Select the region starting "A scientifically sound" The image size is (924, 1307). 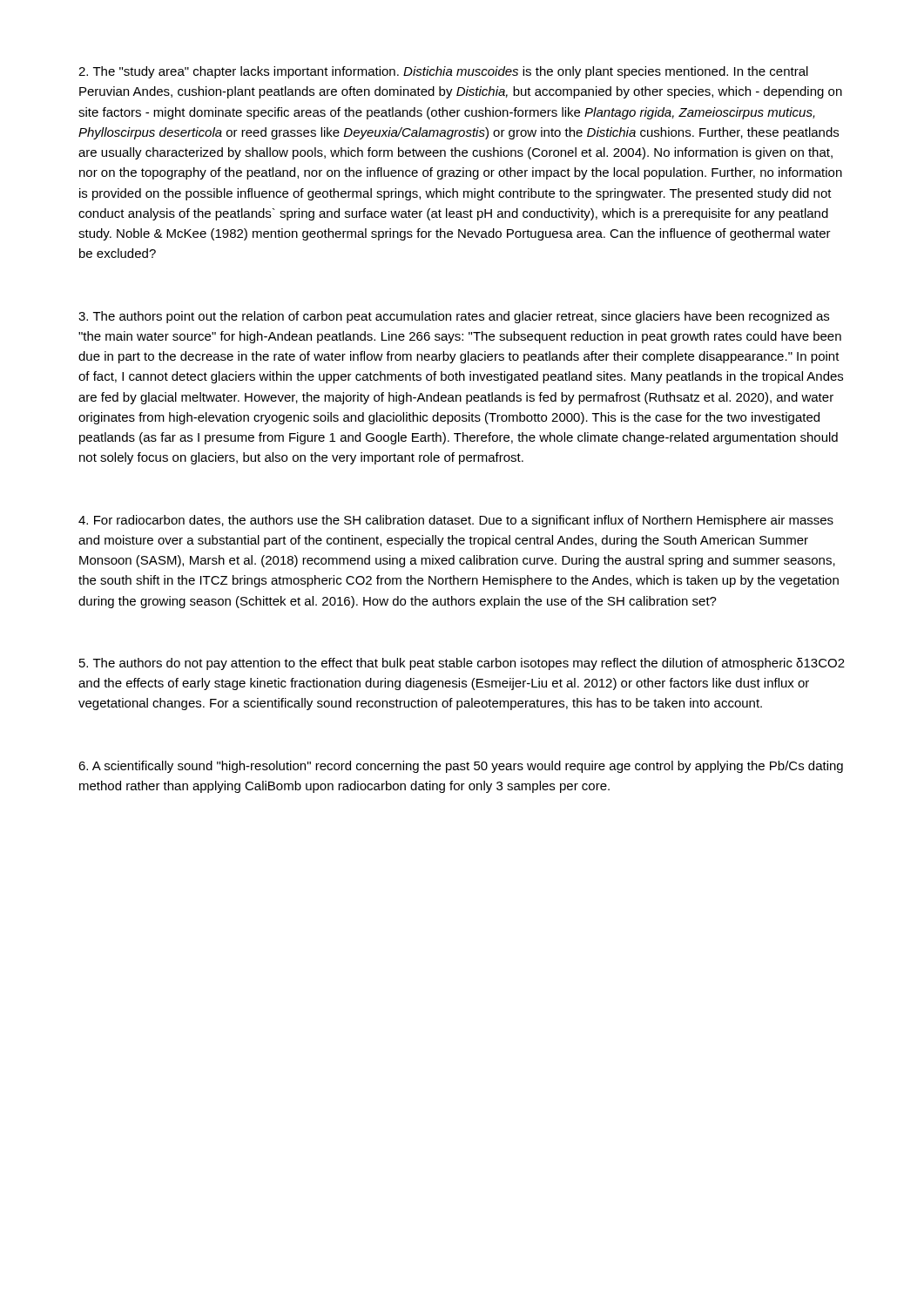point(461,775)
